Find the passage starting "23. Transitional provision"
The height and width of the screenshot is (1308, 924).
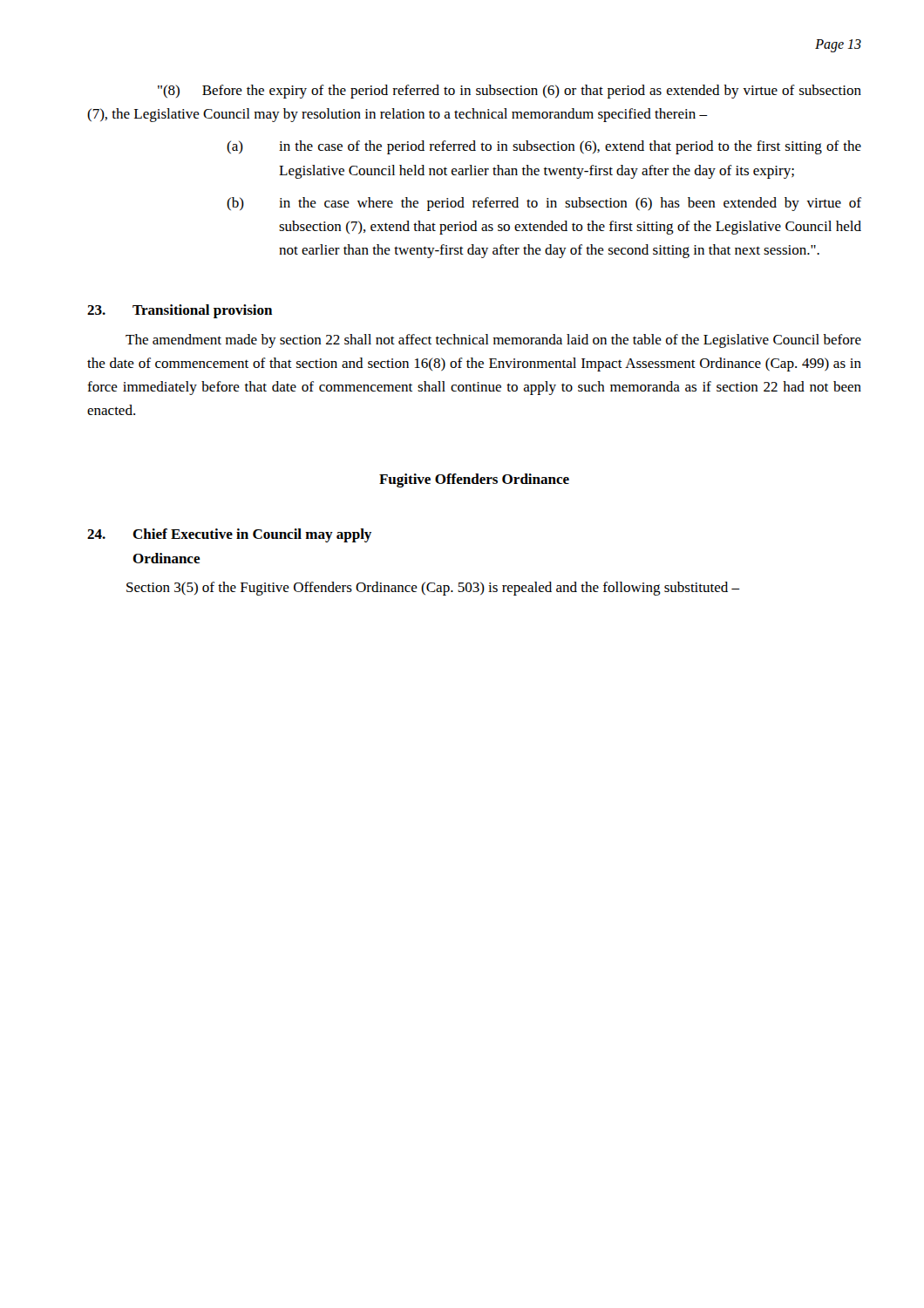[x=180, y=310]
